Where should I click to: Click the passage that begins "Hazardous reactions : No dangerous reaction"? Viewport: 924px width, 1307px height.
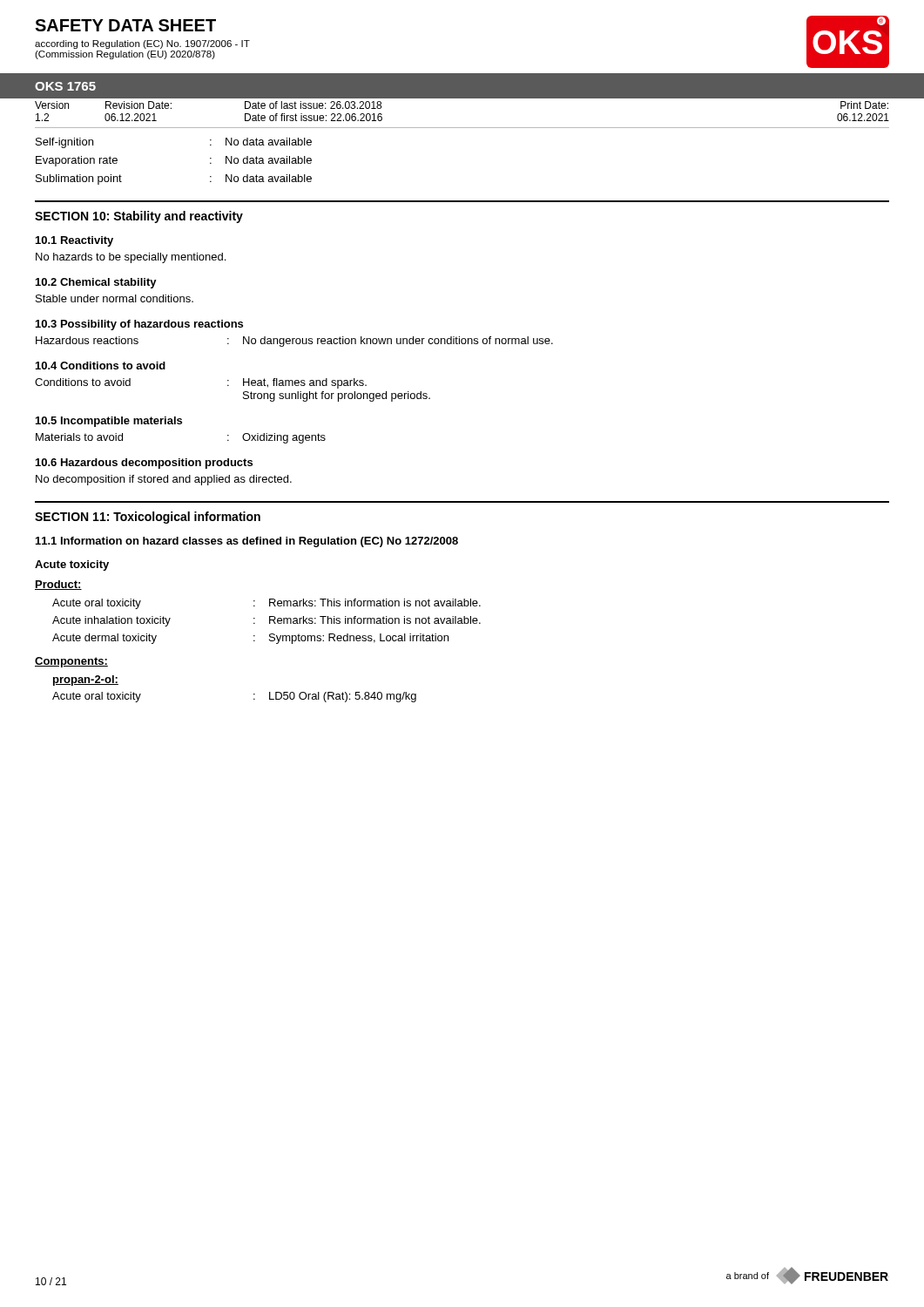(294, 340)
